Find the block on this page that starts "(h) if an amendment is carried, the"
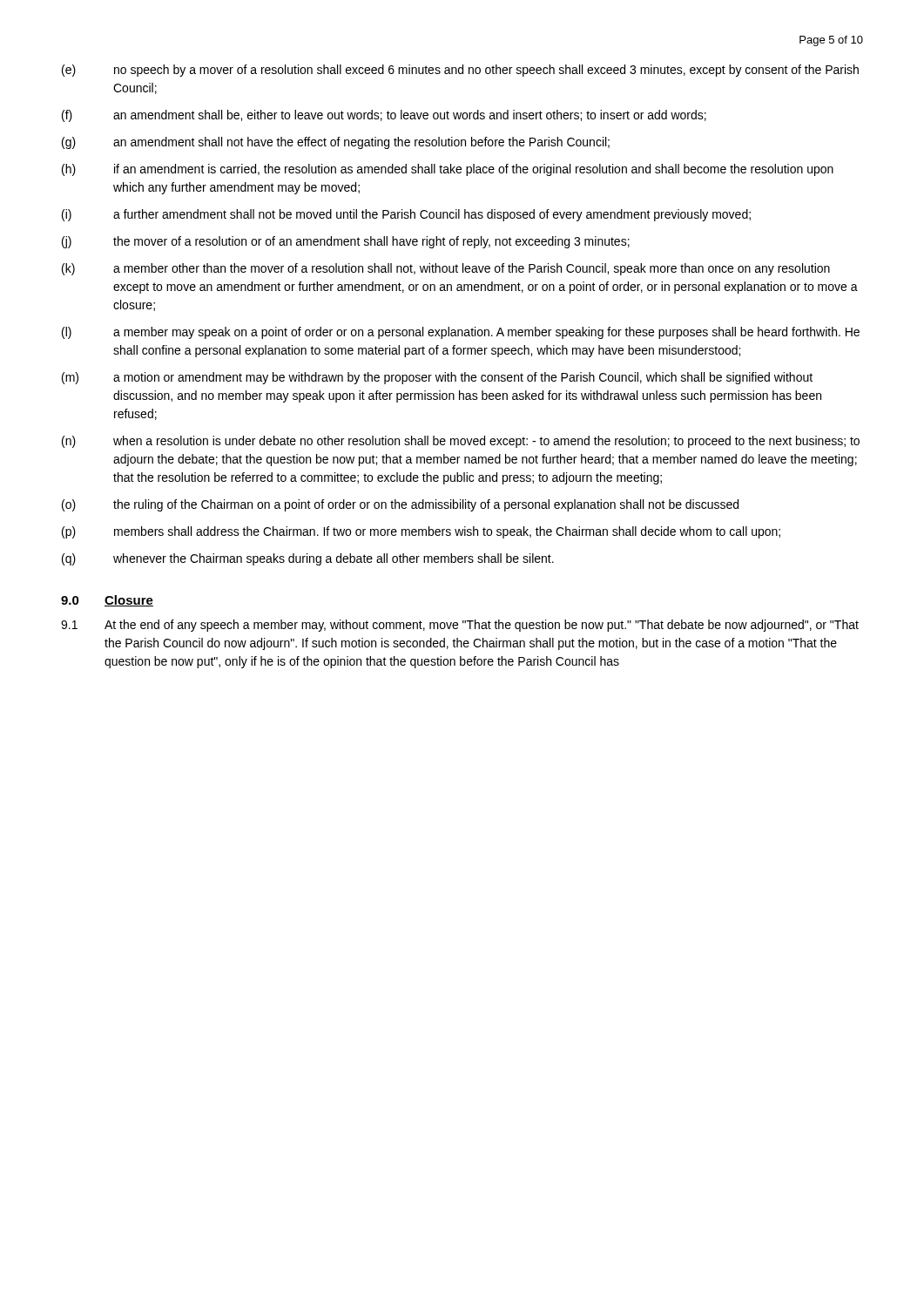 462,179
